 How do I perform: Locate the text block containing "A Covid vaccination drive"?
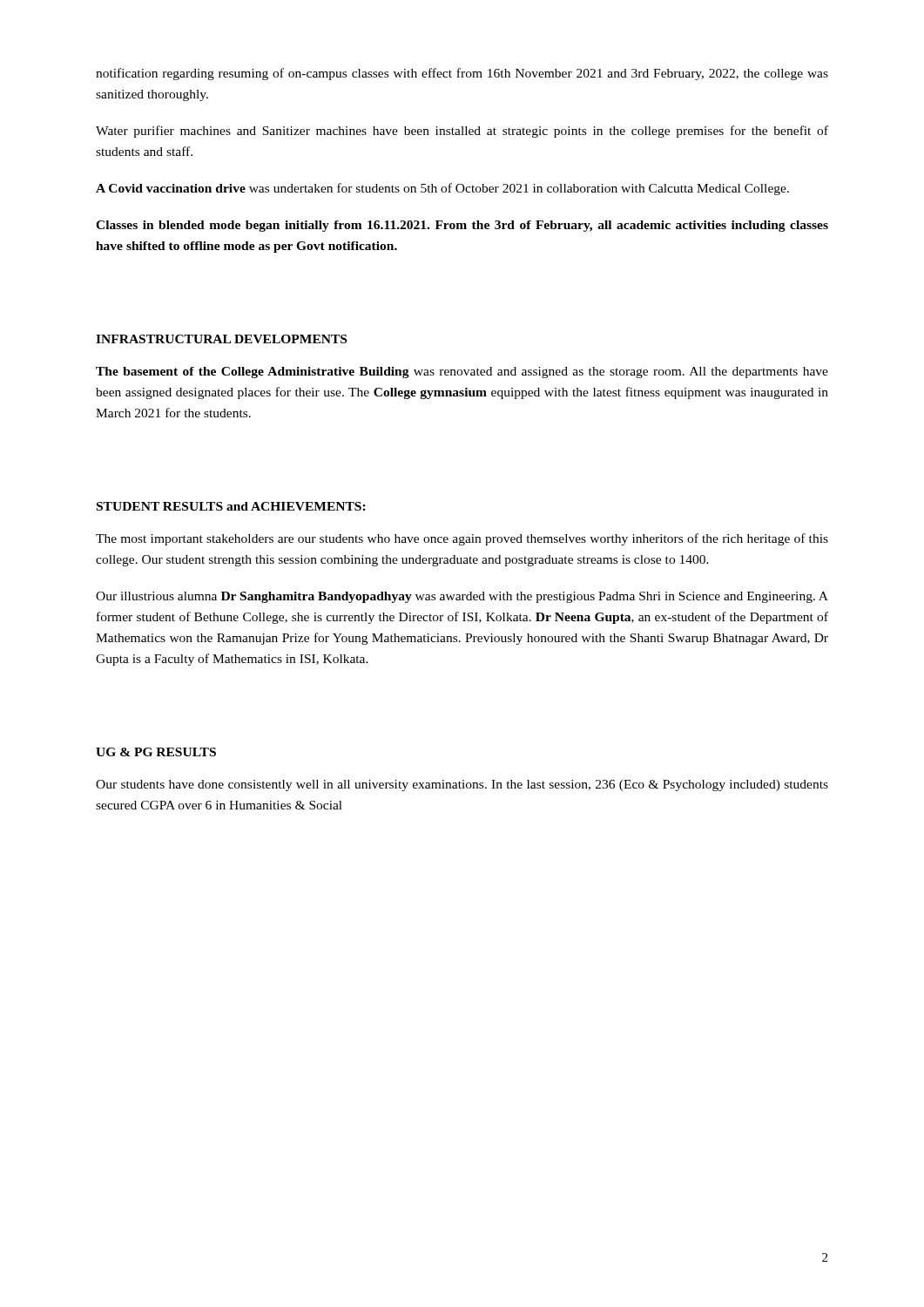pyautogui.click(x=443, y=188)
